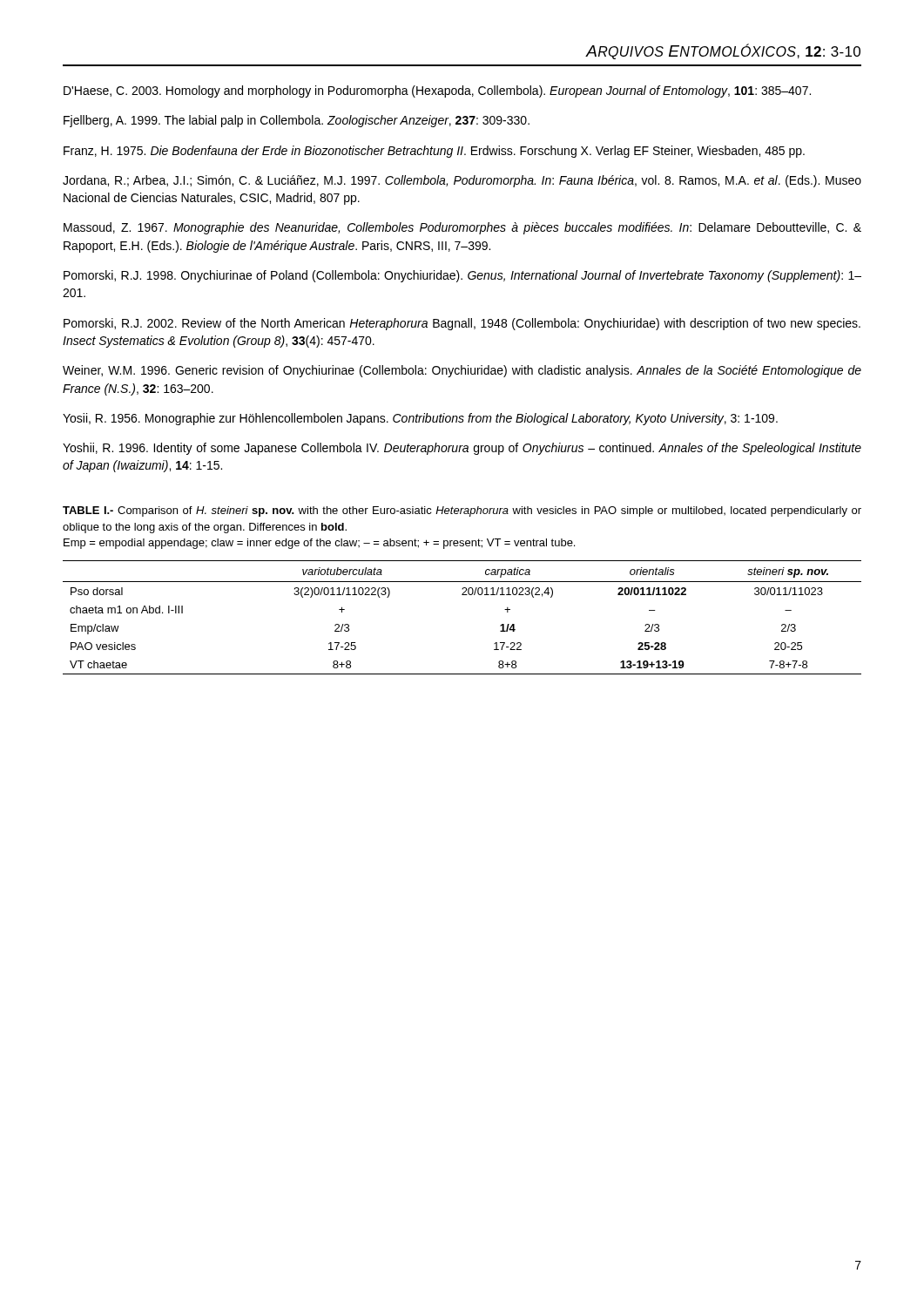Select the element starting "Massoud, Z. 1967. Monographie des Neanuridae,"
The width and height of the screenshot is (924, 1307).
(x=462, y=237)
